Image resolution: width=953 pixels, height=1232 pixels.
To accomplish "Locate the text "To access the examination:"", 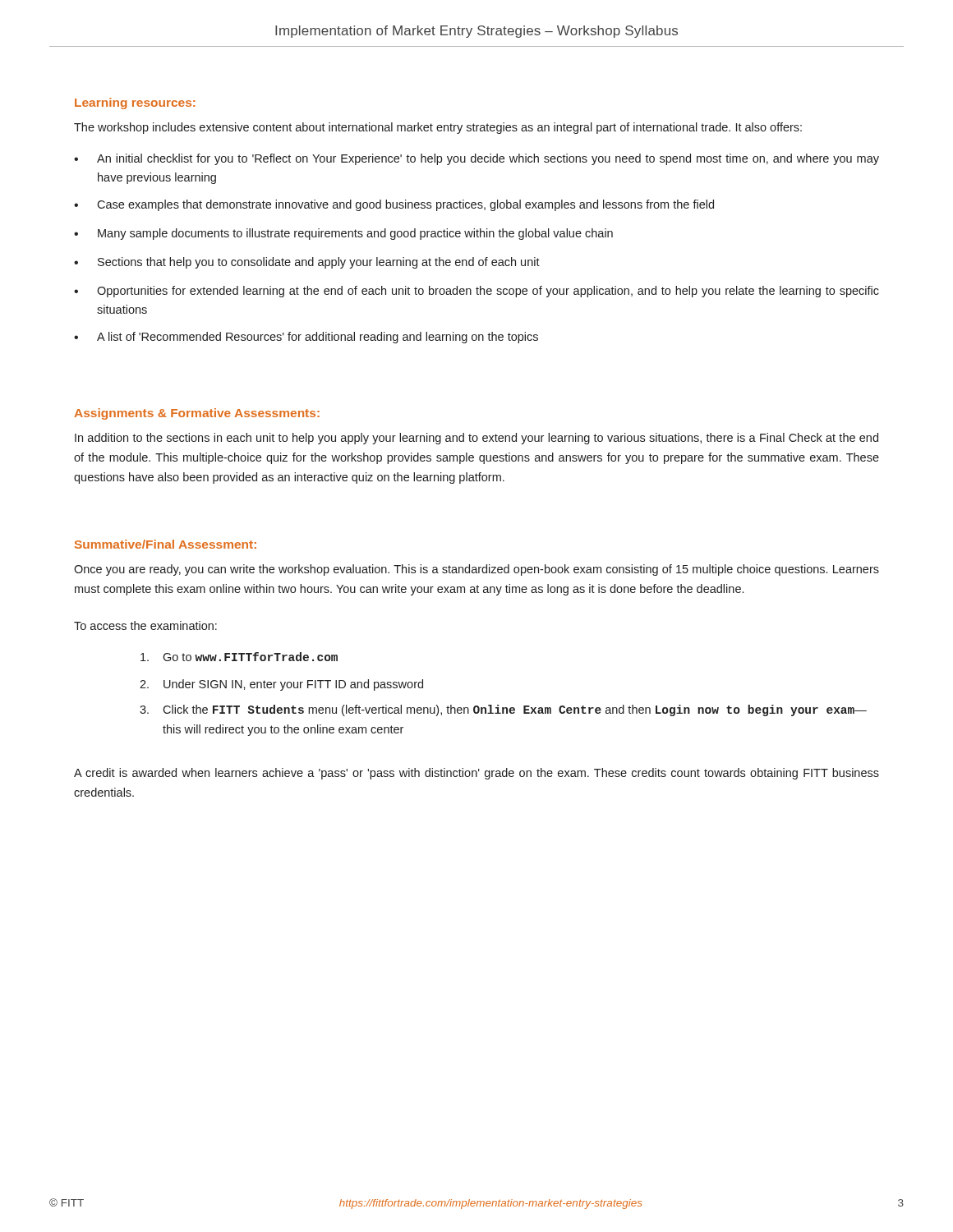I will (146, 626).
